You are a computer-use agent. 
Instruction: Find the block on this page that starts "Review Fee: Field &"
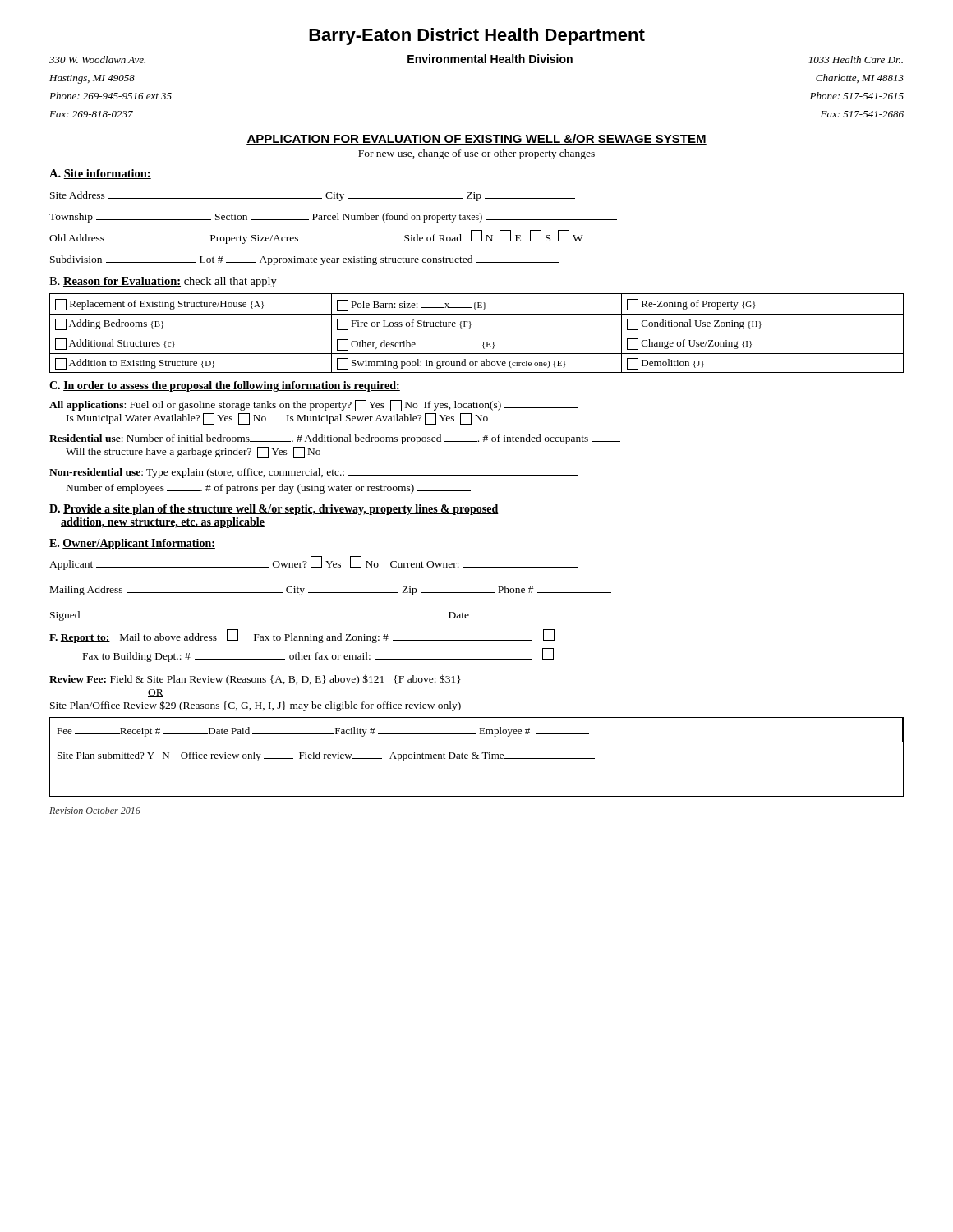pos(255,692)
